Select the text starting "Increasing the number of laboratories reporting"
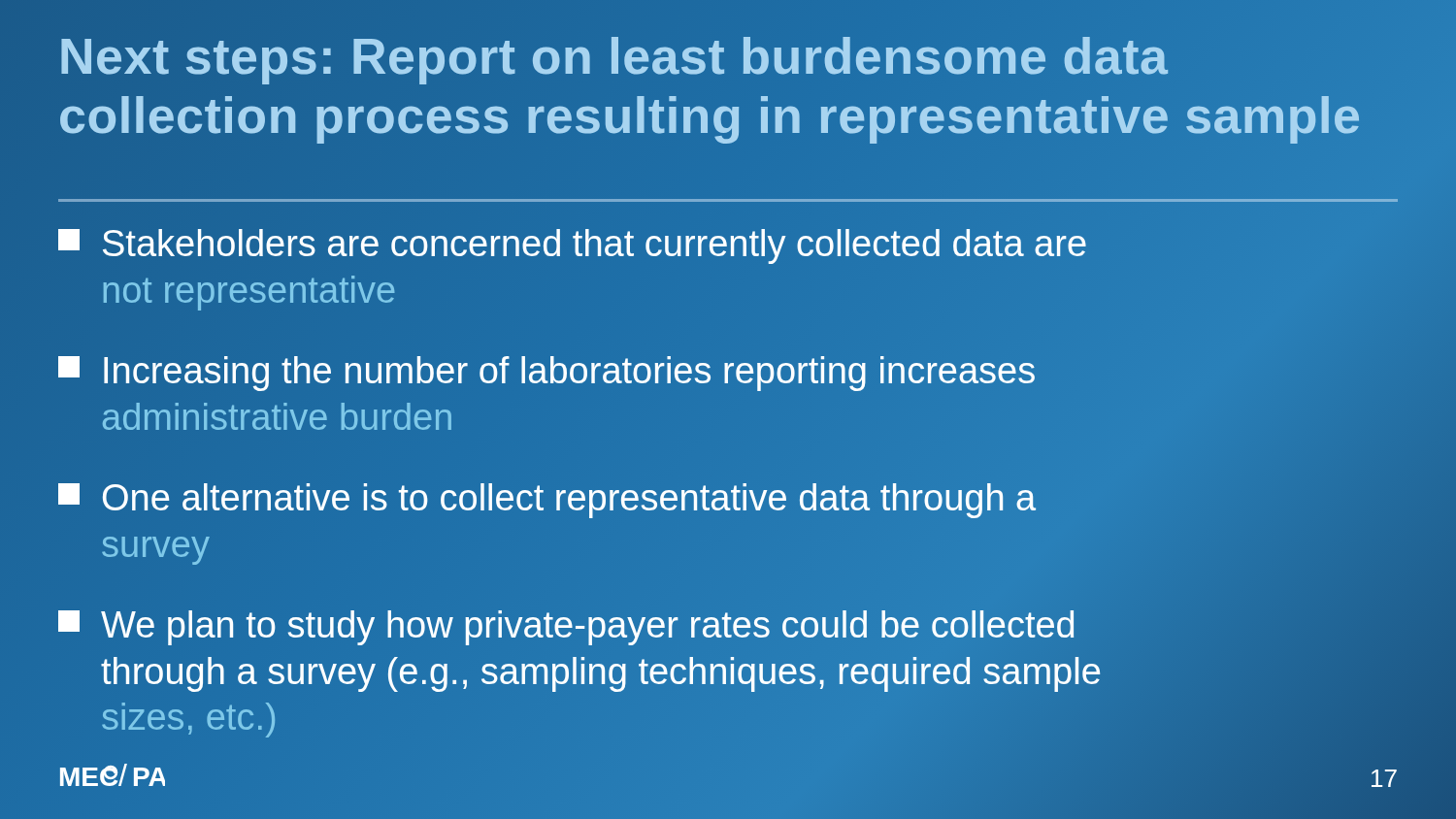Image resolution: width=1456 pixels, height=819 pixels. pyautogui.click(x=547, y=394)
